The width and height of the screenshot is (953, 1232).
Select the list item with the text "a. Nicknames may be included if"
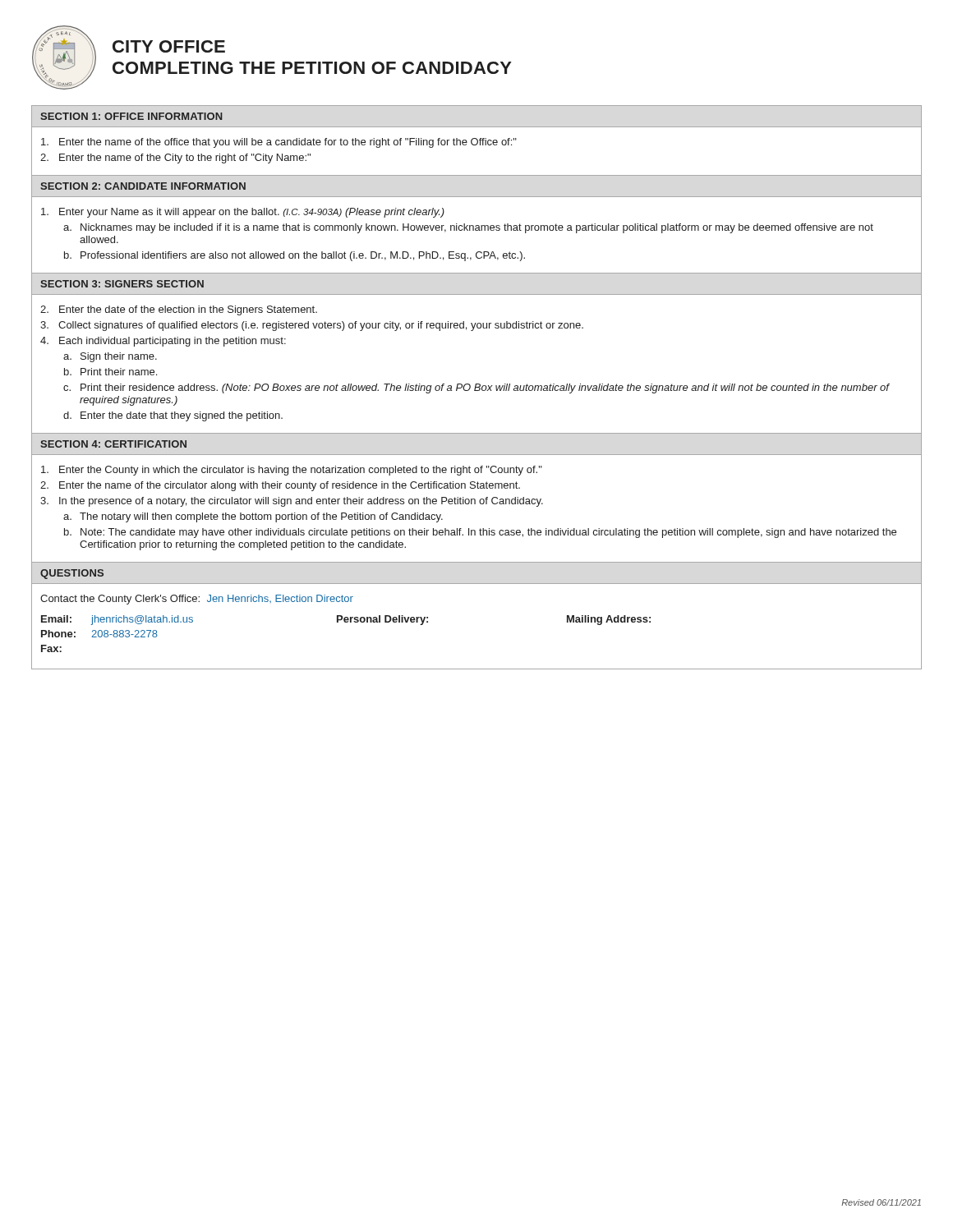pos(488,233)
